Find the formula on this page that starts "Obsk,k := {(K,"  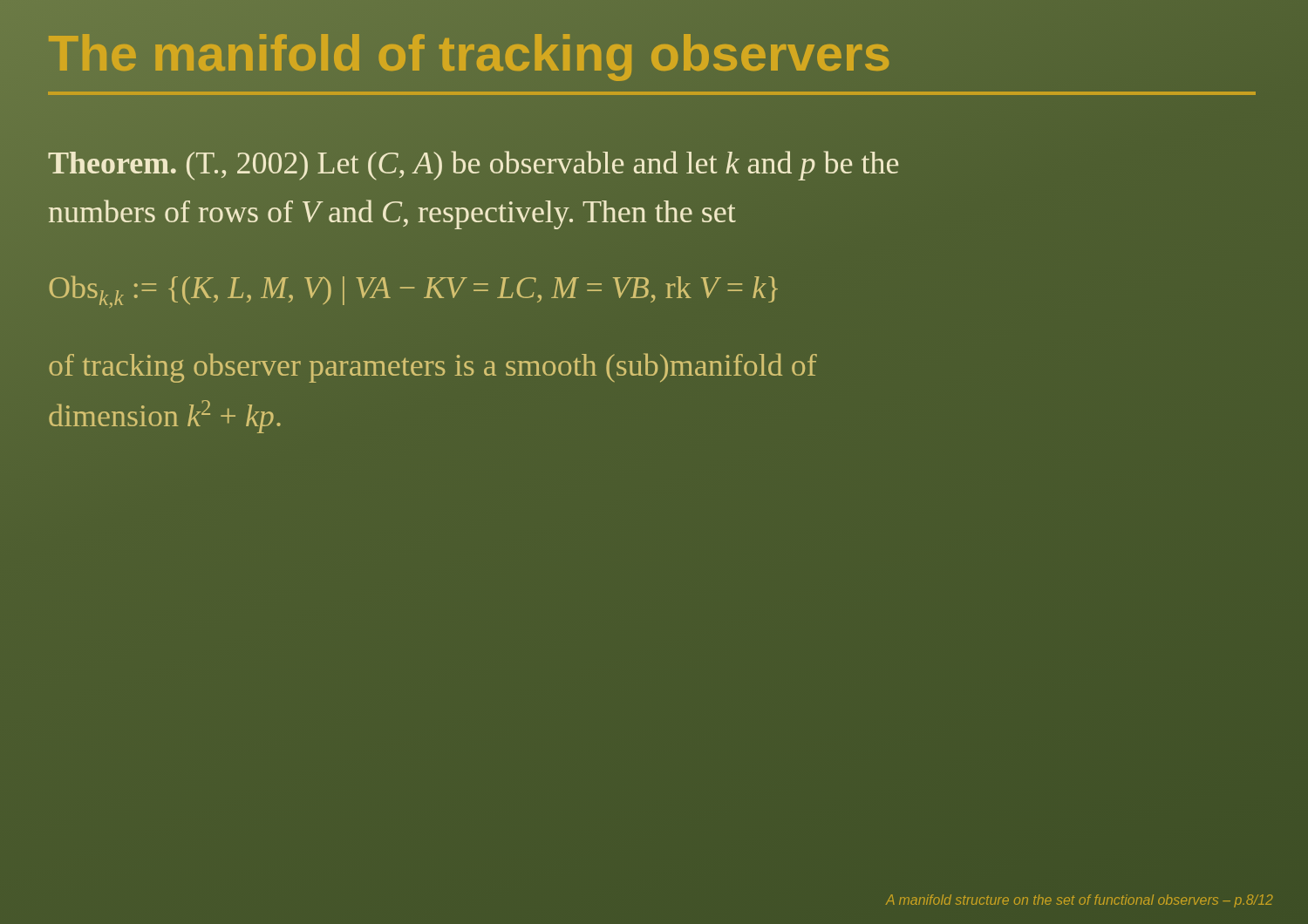[414, 290]
